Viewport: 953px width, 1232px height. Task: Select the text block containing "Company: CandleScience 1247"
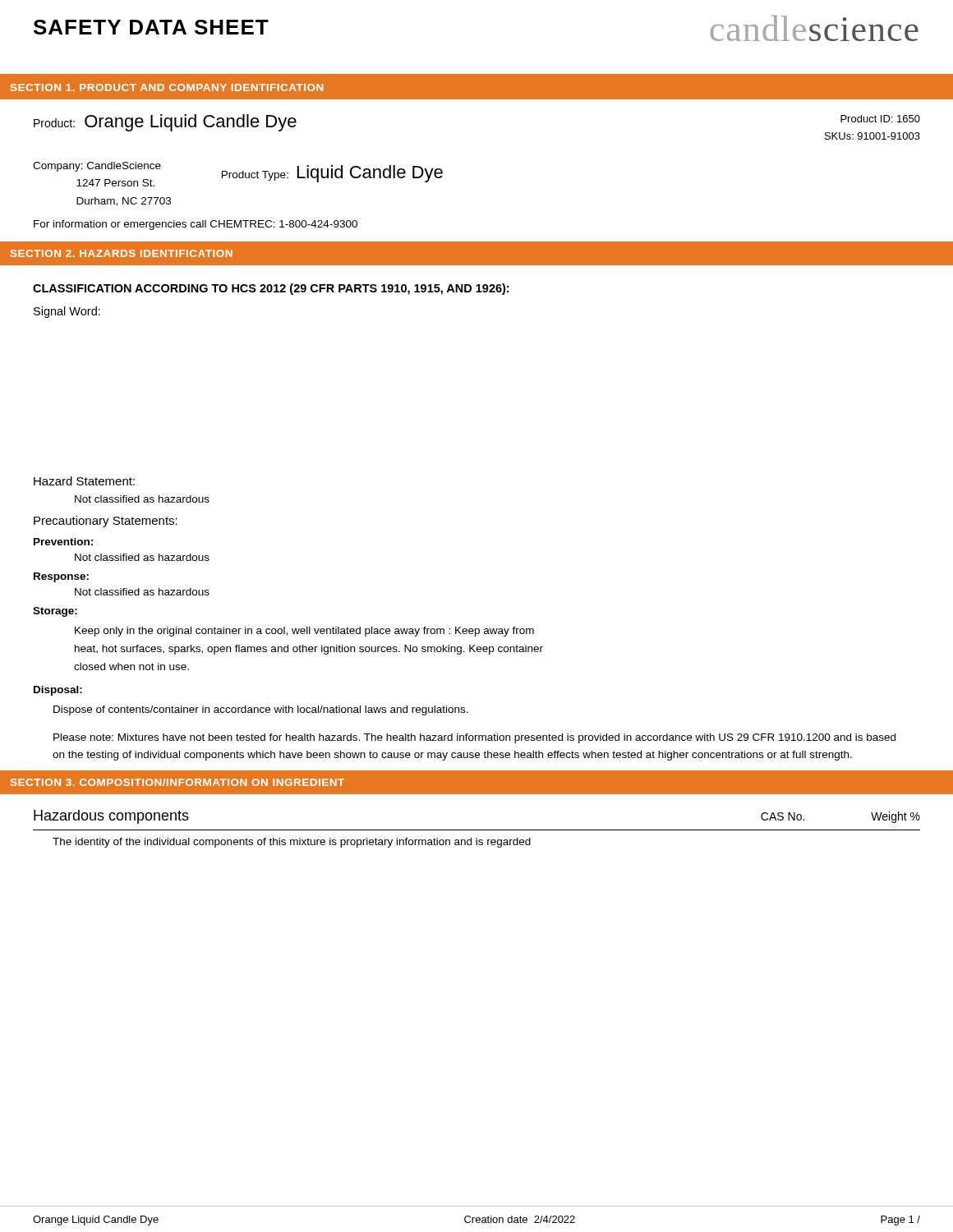coord(102,183)
